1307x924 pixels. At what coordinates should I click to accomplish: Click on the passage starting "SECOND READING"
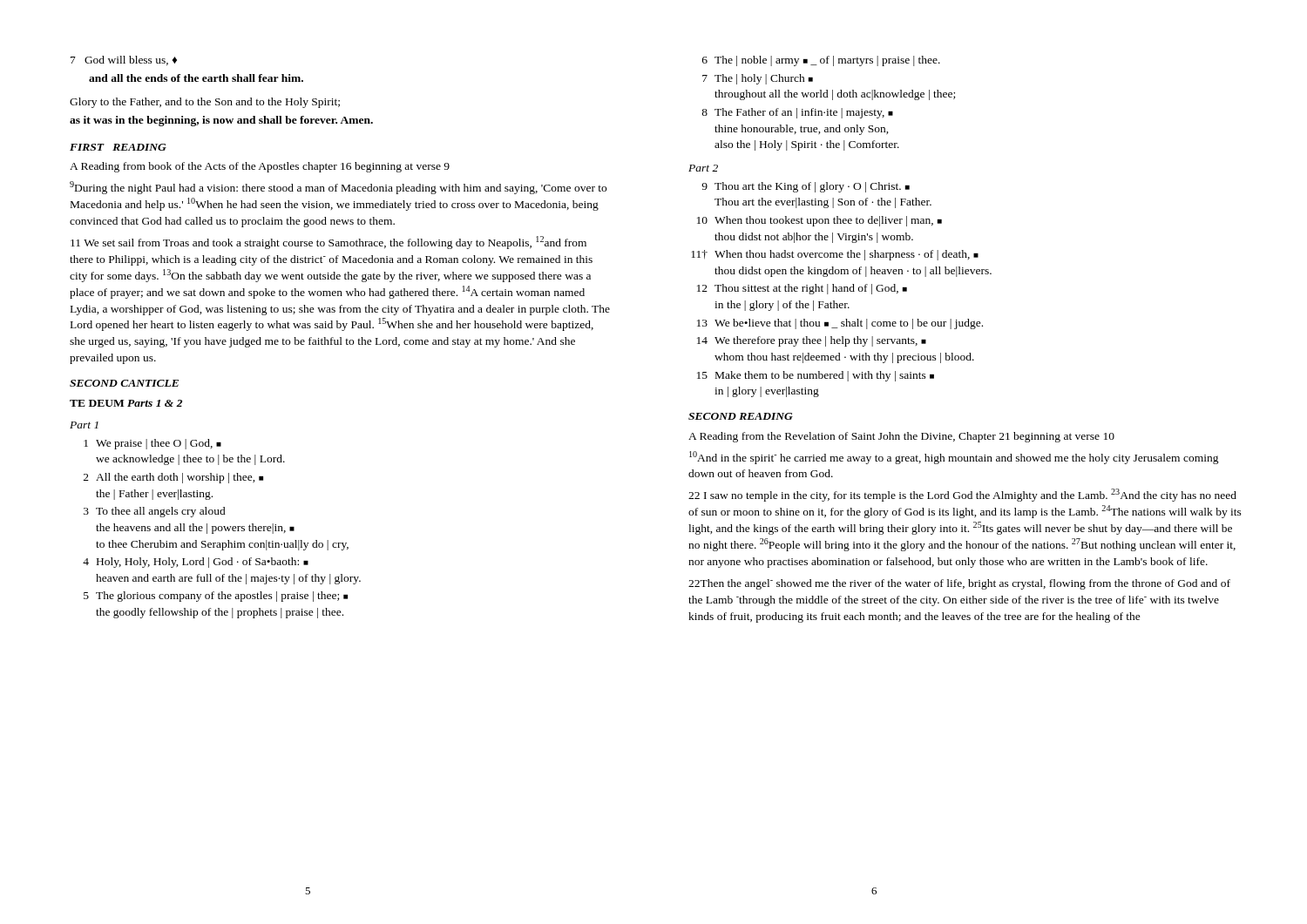(741, 416)
